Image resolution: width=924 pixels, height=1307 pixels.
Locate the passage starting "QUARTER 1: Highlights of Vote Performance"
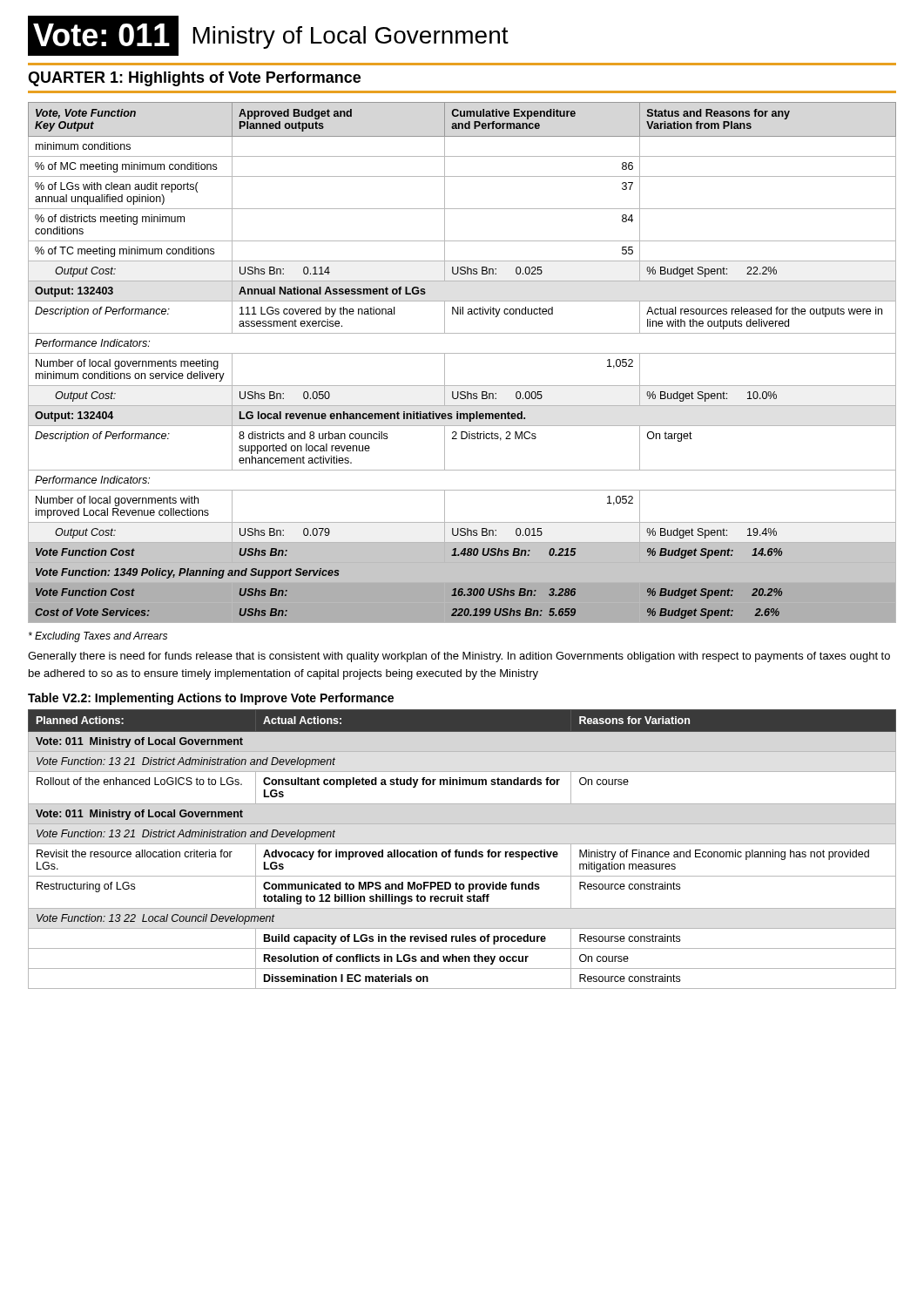tap(195, 78)
